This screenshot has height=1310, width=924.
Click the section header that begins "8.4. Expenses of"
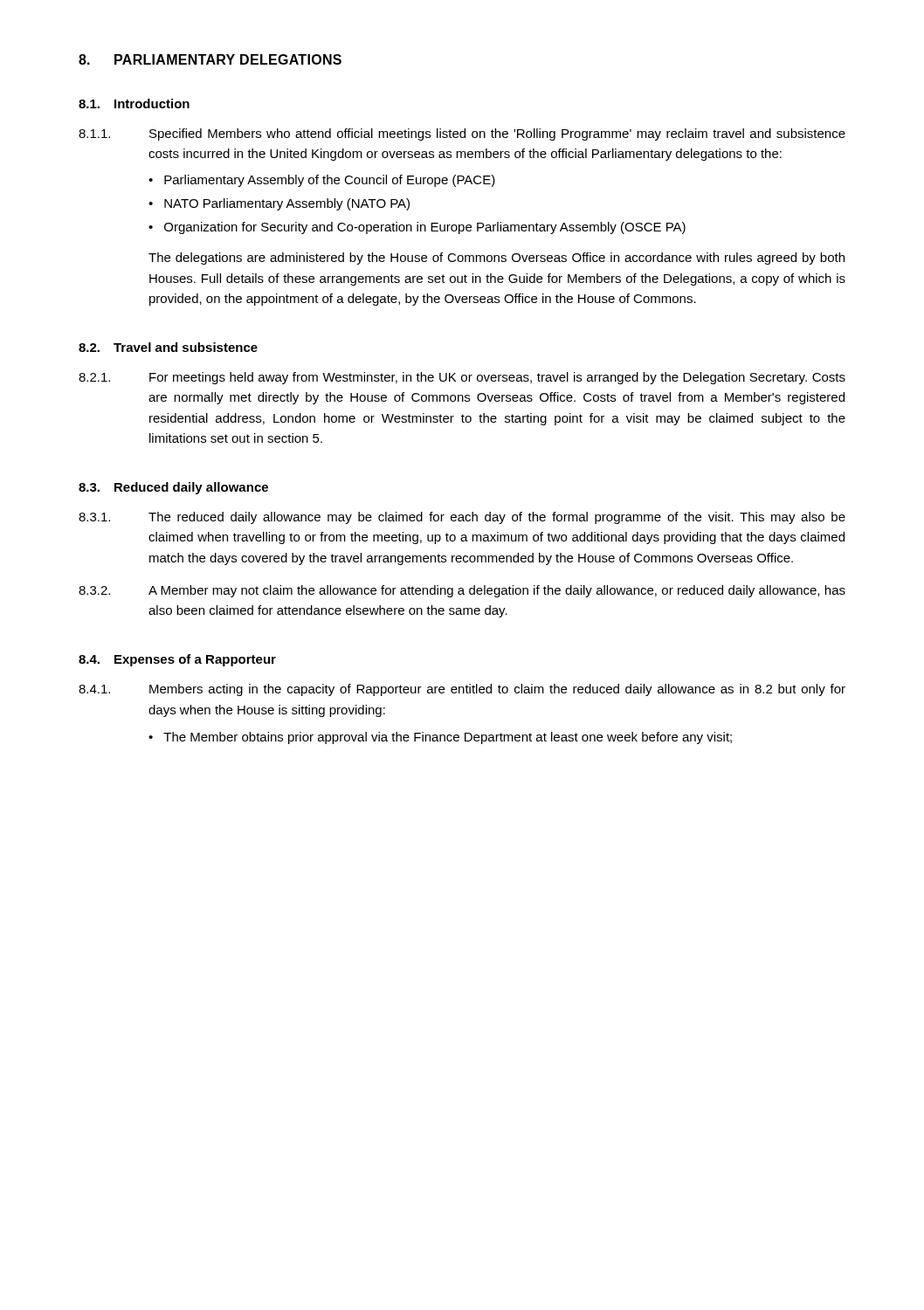(177, 659)
